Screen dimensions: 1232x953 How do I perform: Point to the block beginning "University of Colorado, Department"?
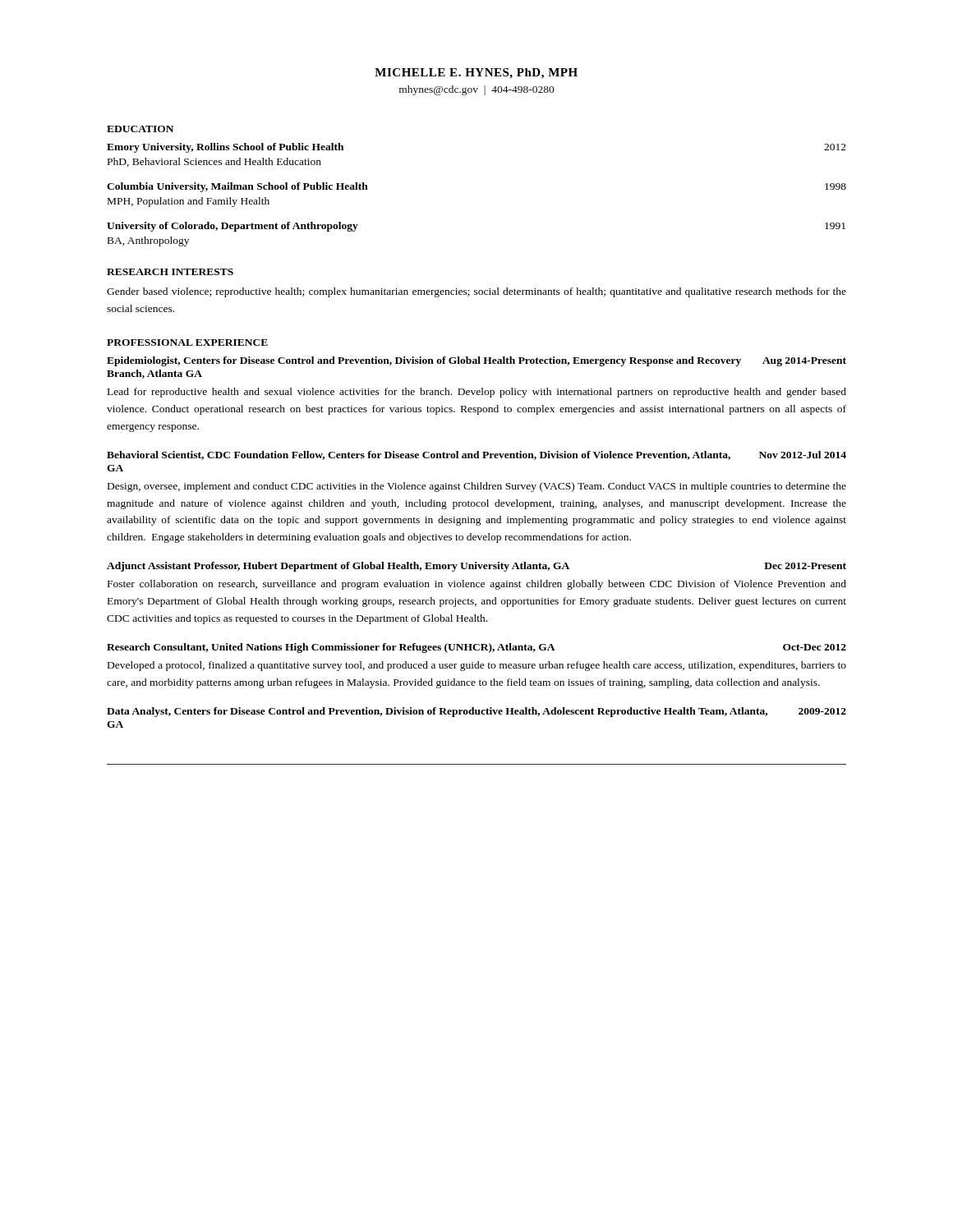tap(231, 226)
